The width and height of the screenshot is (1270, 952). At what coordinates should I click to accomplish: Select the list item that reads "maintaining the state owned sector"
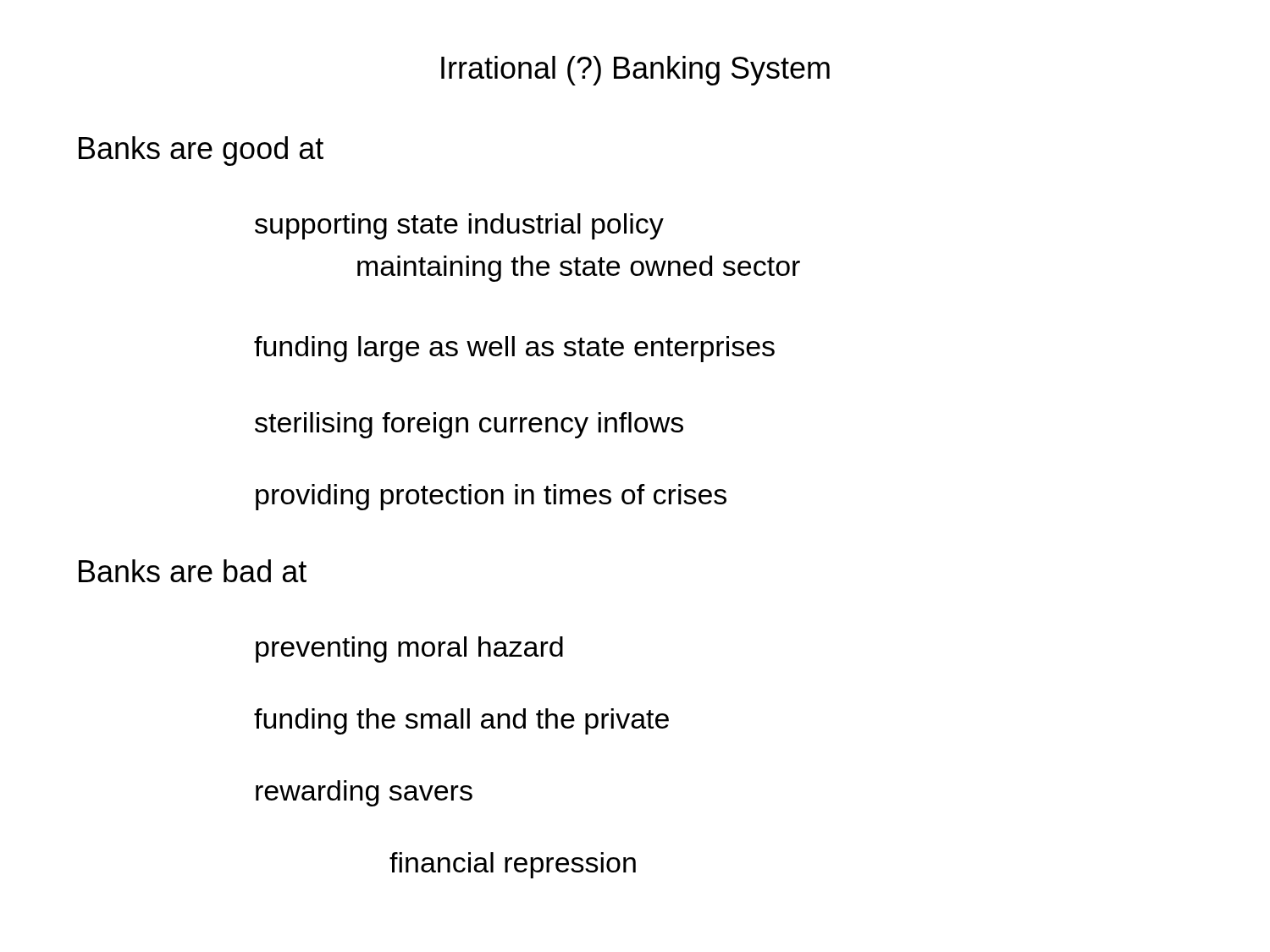tap(578, 266)
